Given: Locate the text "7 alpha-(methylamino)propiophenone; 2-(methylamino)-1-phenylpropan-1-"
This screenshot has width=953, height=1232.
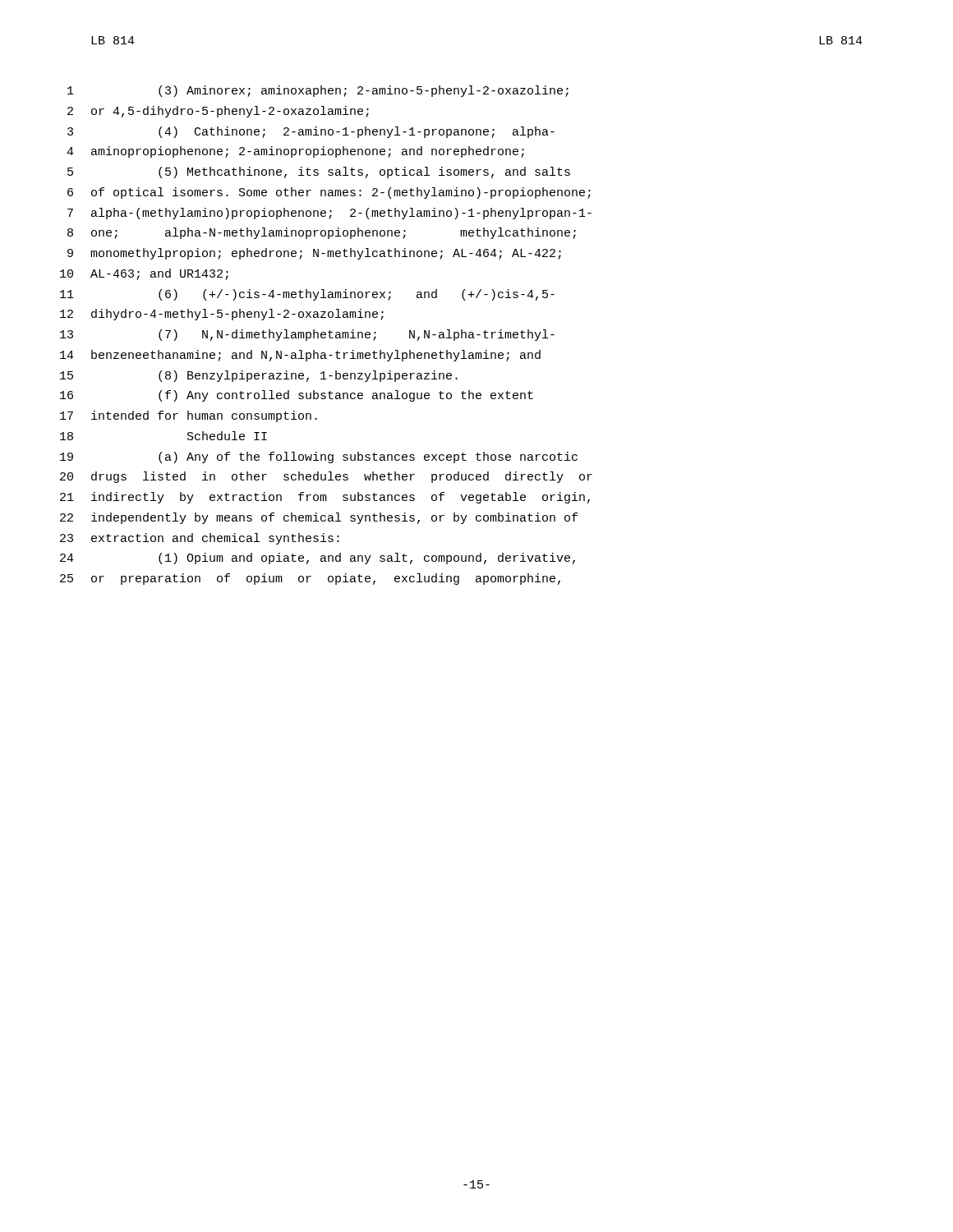Looking at the screenshot, I should (476, 214).
